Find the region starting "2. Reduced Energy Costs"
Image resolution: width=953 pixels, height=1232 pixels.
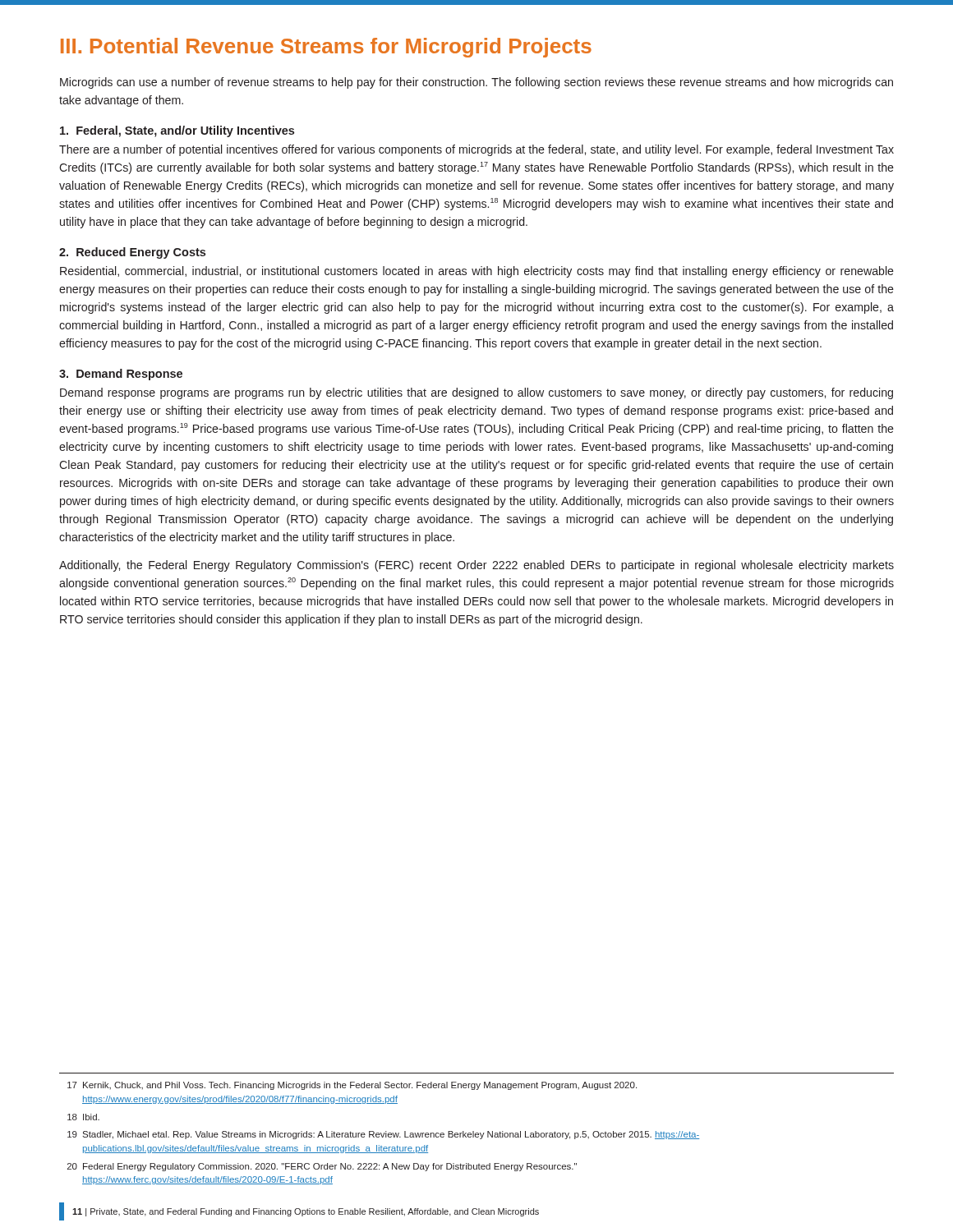(132, 253)
